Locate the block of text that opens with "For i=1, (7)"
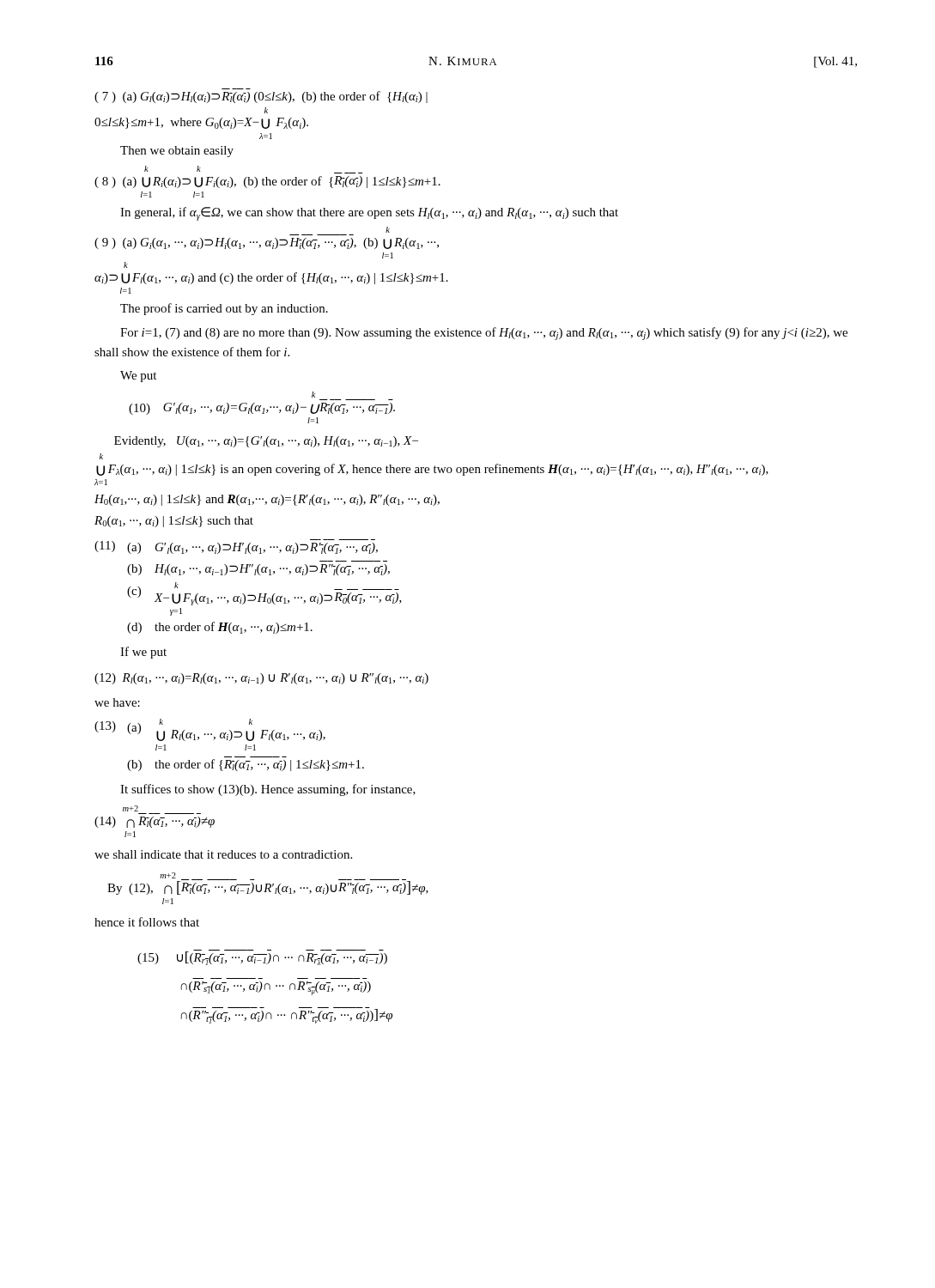 coord(471,342)
